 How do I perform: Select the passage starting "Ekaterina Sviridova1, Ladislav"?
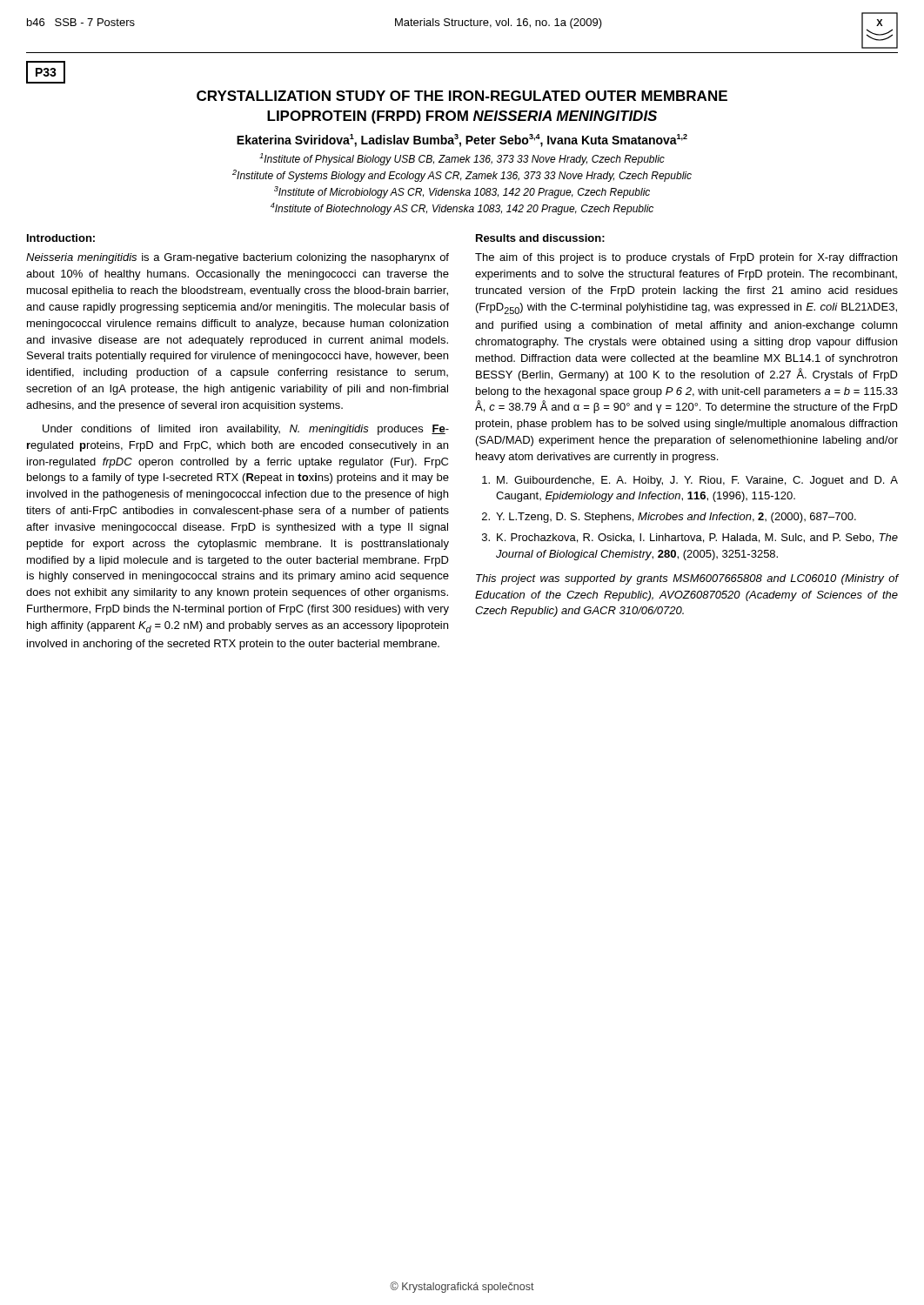point(462,139)
